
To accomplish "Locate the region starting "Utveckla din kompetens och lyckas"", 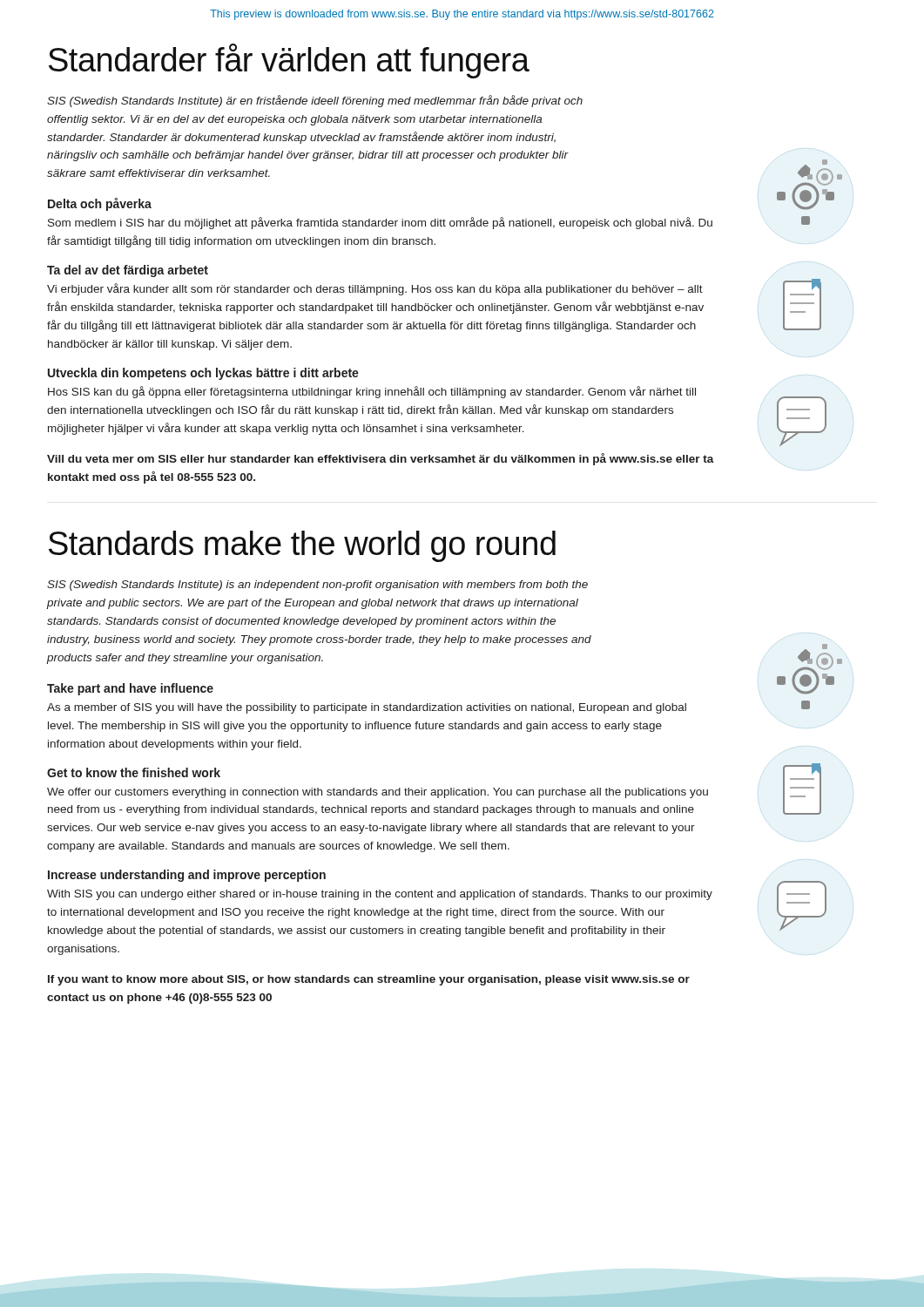I will click(x=203, y=373).
